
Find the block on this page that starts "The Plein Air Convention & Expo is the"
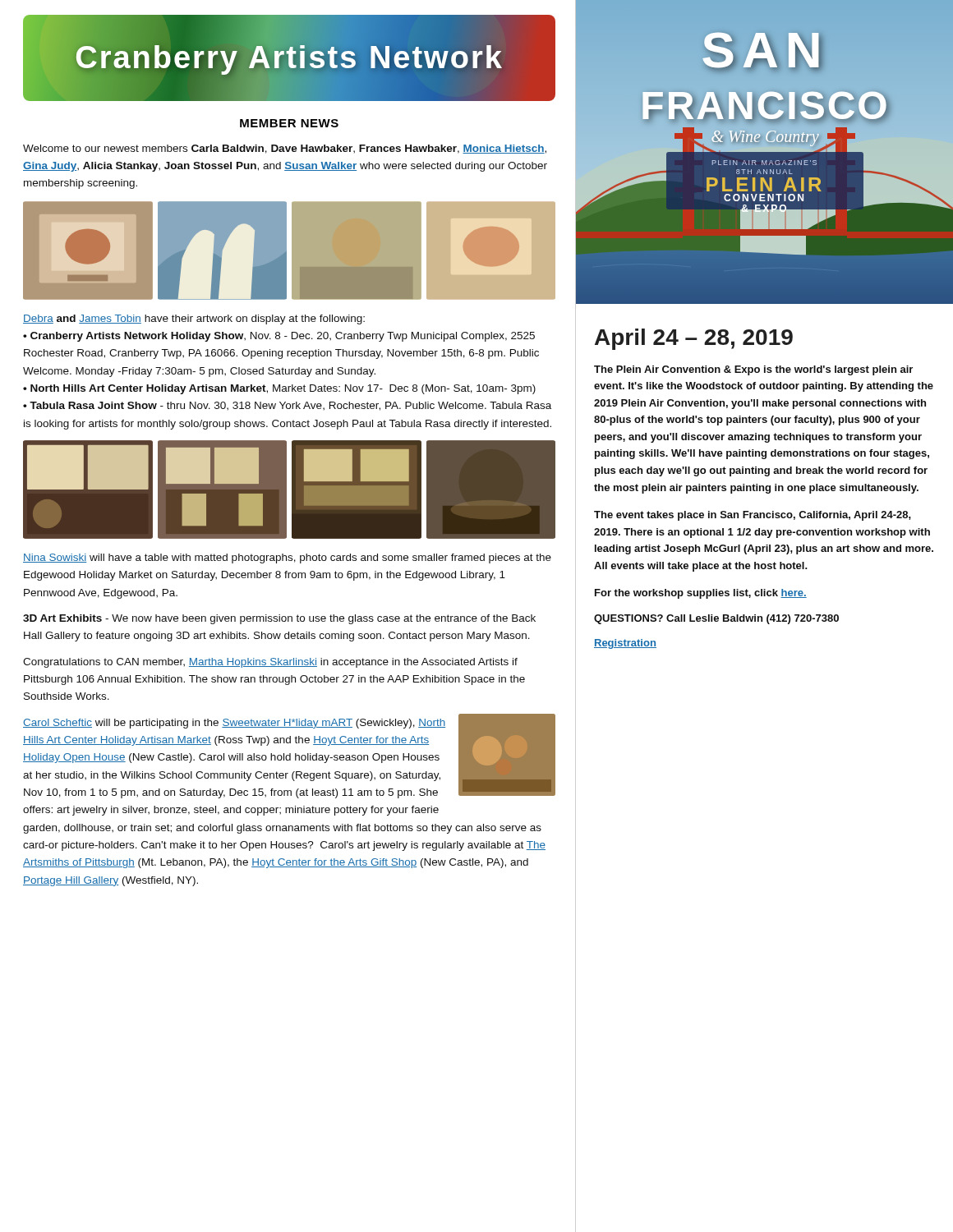point(764,428)
